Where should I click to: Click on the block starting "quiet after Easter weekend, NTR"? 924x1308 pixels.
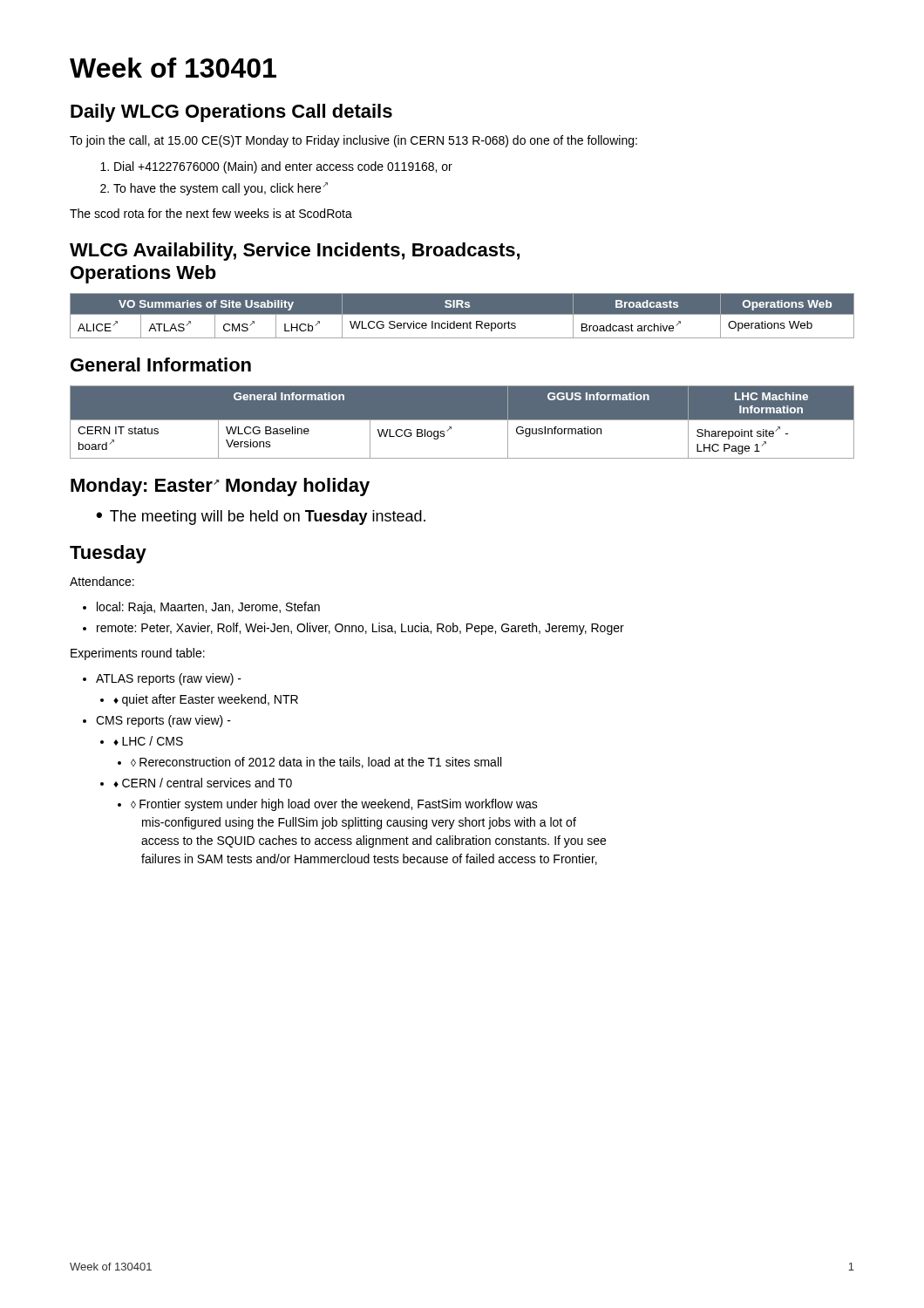[206, 700]
